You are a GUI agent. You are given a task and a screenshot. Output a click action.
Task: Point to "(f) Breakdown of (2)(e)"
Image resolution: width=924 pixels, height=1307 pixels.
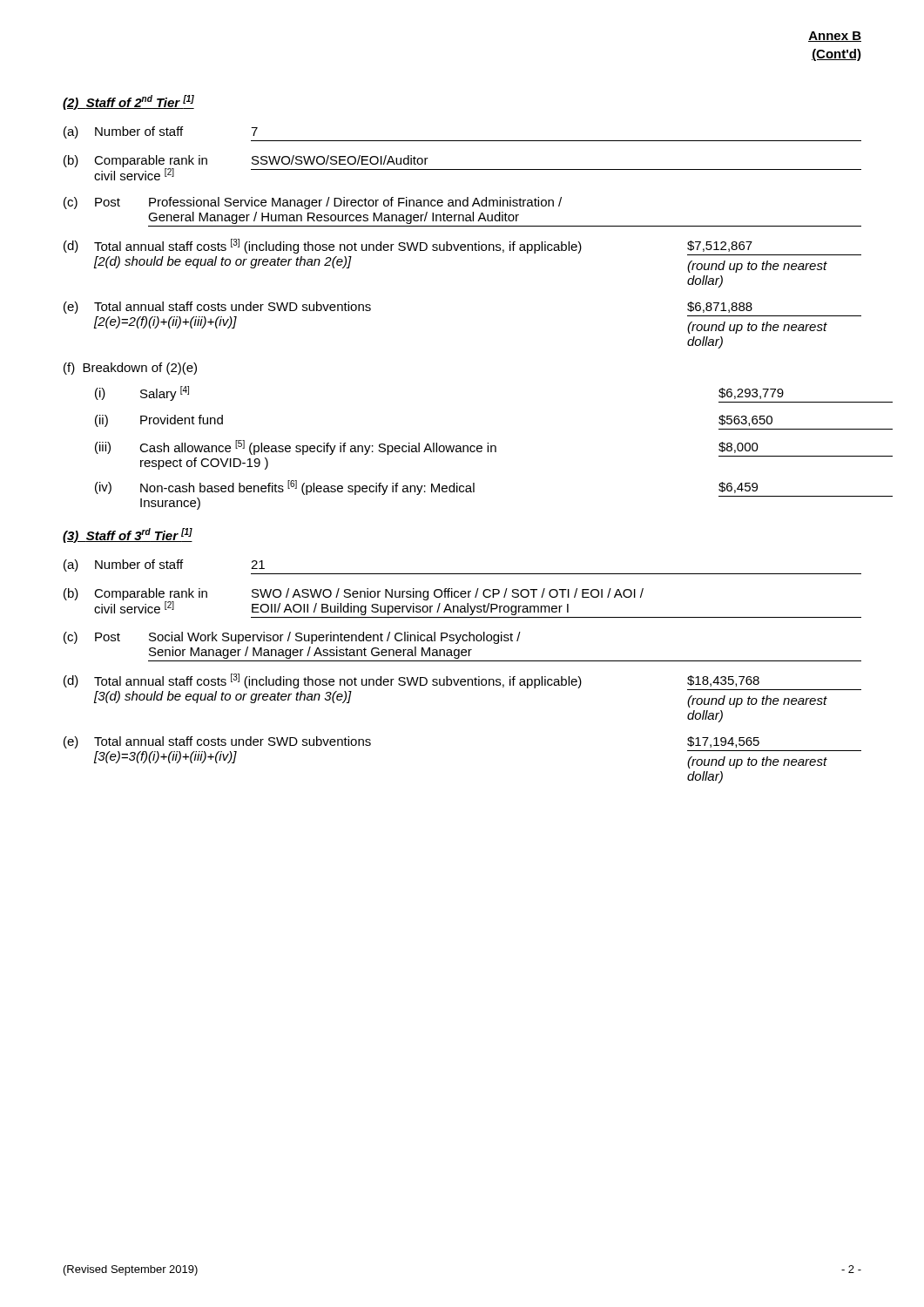[130, 367]
